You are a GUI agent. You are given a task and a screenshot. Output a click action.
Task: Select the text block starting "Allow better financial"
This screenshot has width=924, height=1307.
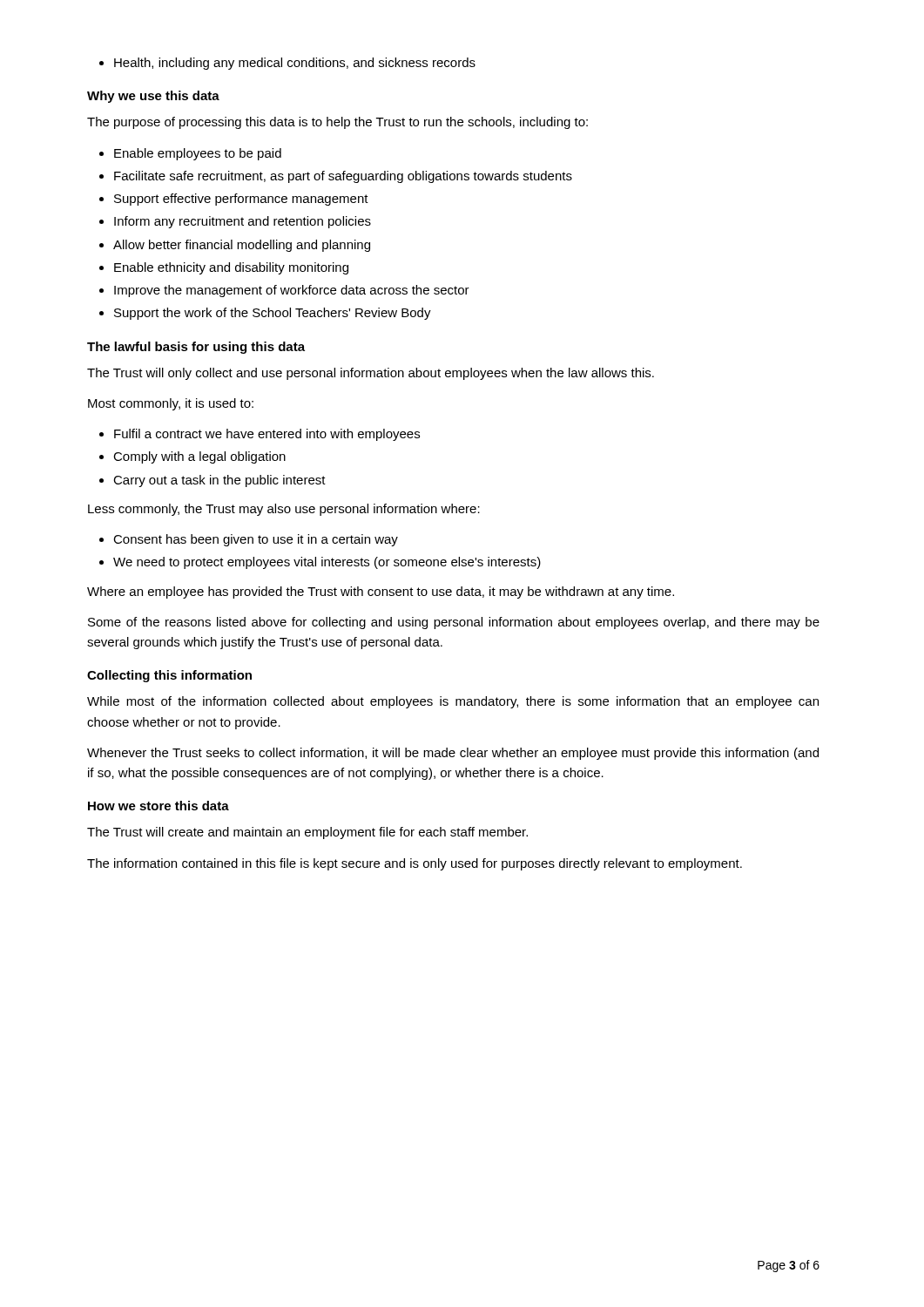tap(242, 244)
